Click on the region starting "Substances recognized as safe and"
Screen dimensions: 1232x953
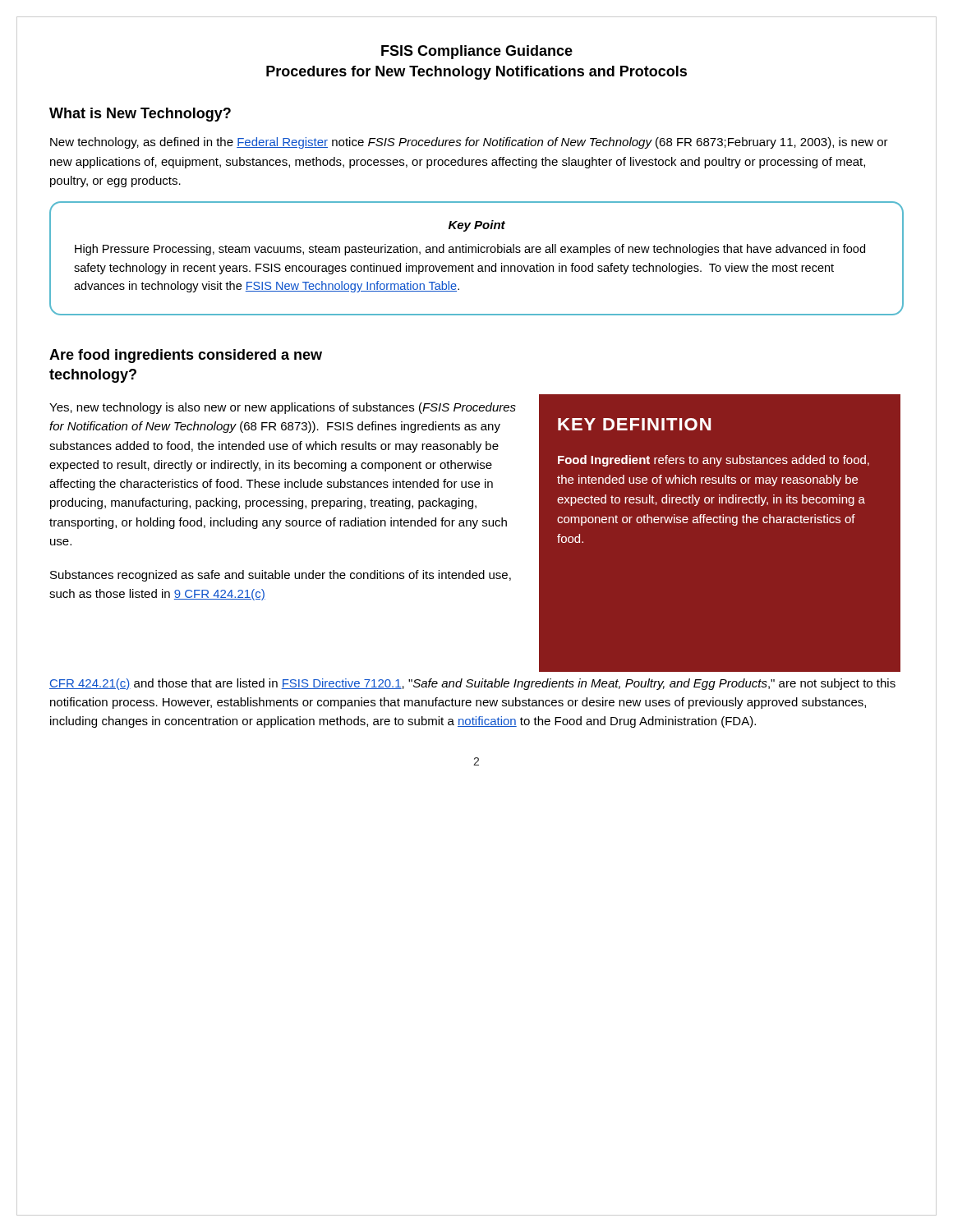click(x=281, y=584)
